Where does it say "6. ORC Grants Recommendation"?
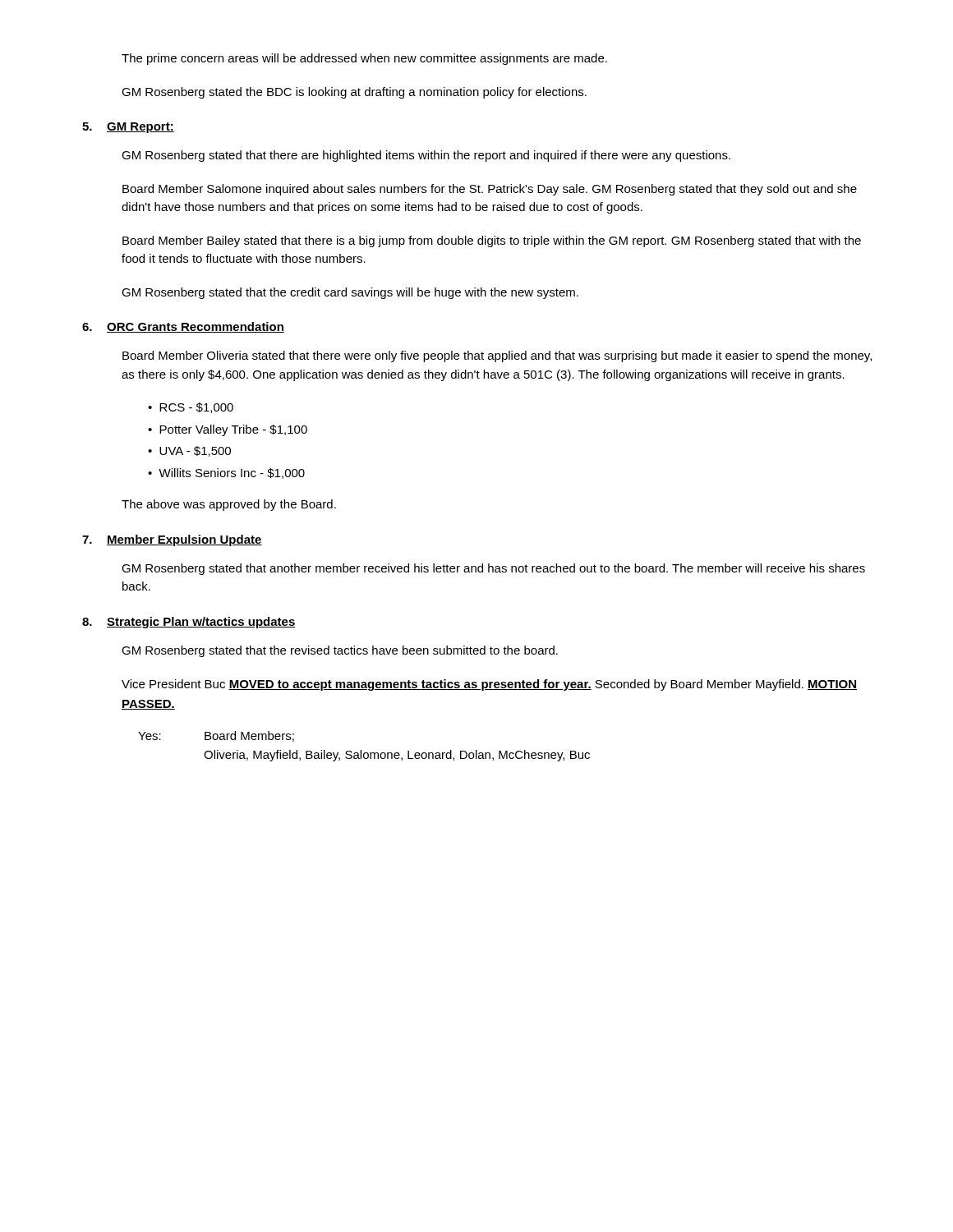The height and width of the screenshot is (1232, 953). 183,326
